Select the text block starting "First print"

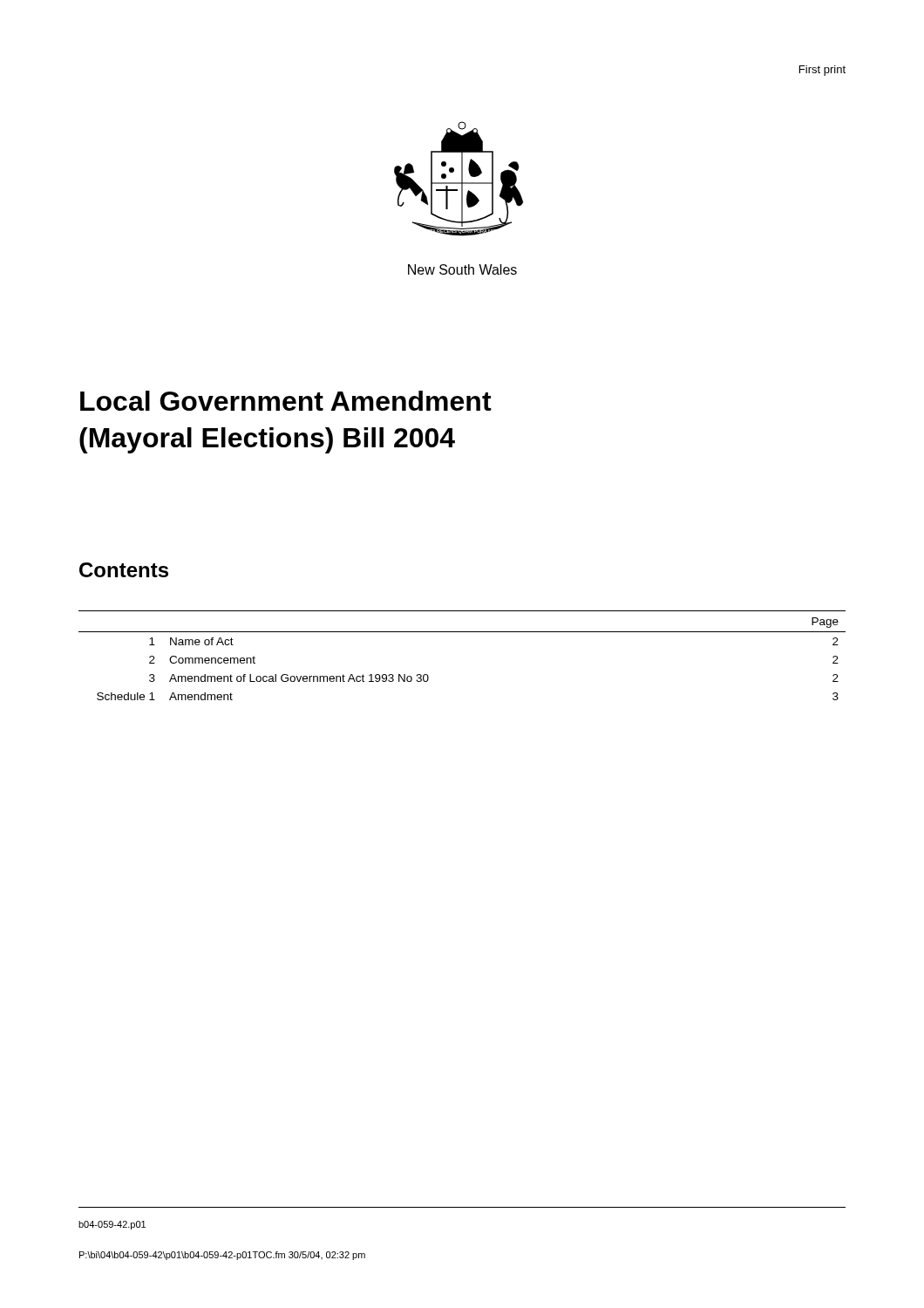822,69
